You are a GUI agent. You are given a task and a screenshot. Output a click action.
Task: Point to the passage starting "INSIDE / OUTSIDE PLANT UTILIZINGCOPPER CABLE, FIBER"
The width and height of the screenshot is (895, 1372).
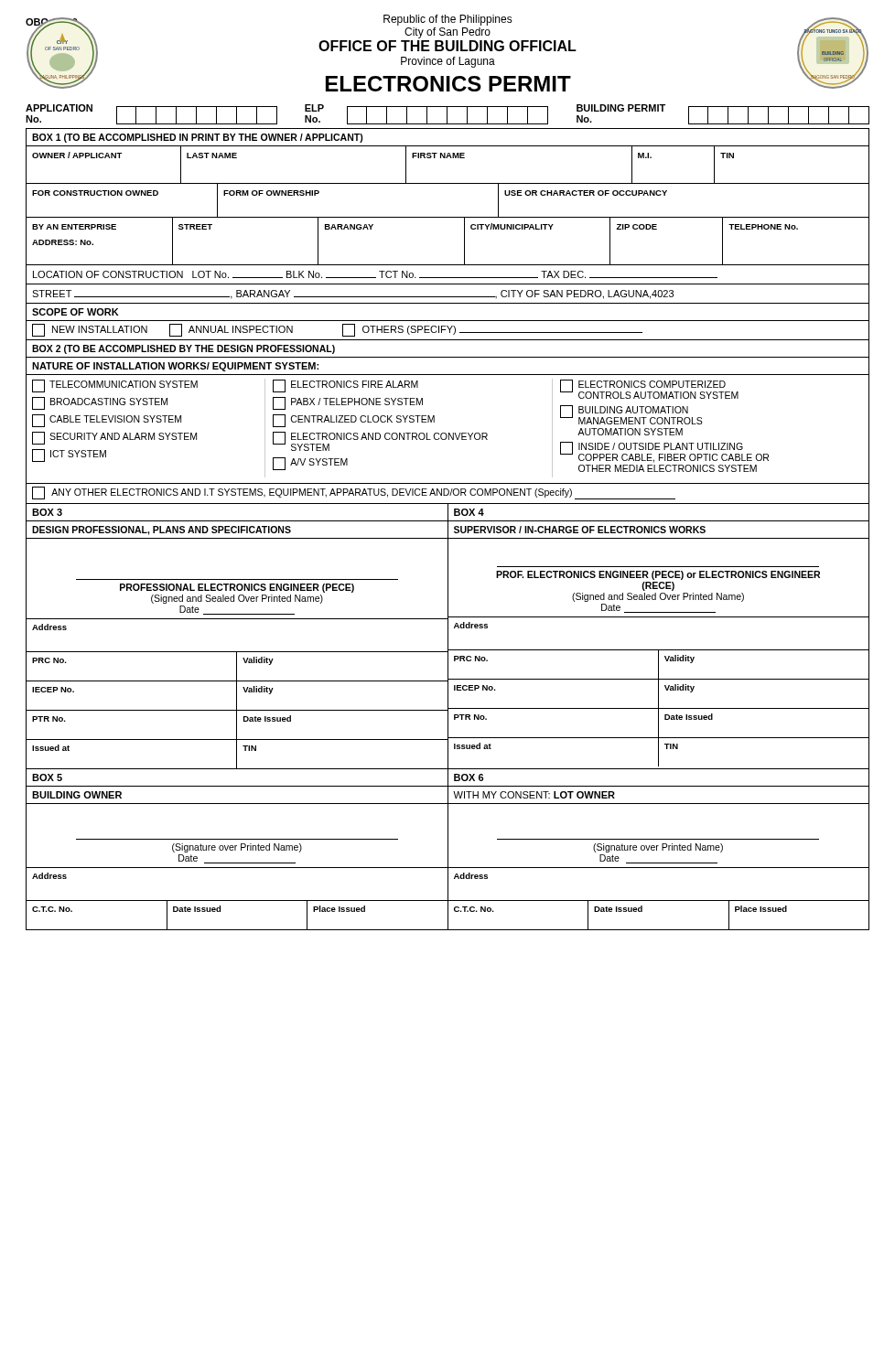(665, 457)
